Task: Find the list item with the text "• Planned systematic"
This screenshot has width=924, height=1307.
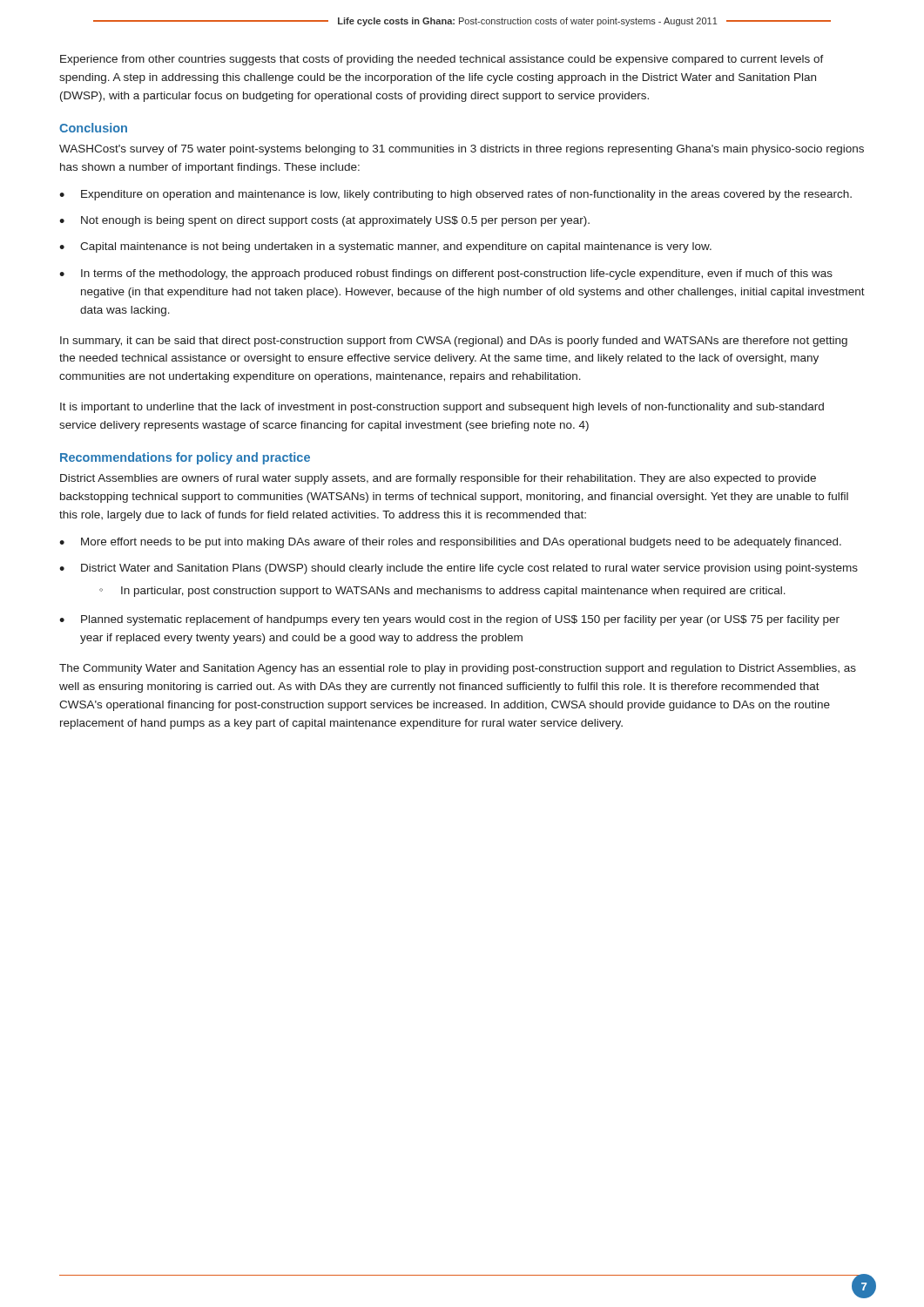Action: click(x=462, y=629)
